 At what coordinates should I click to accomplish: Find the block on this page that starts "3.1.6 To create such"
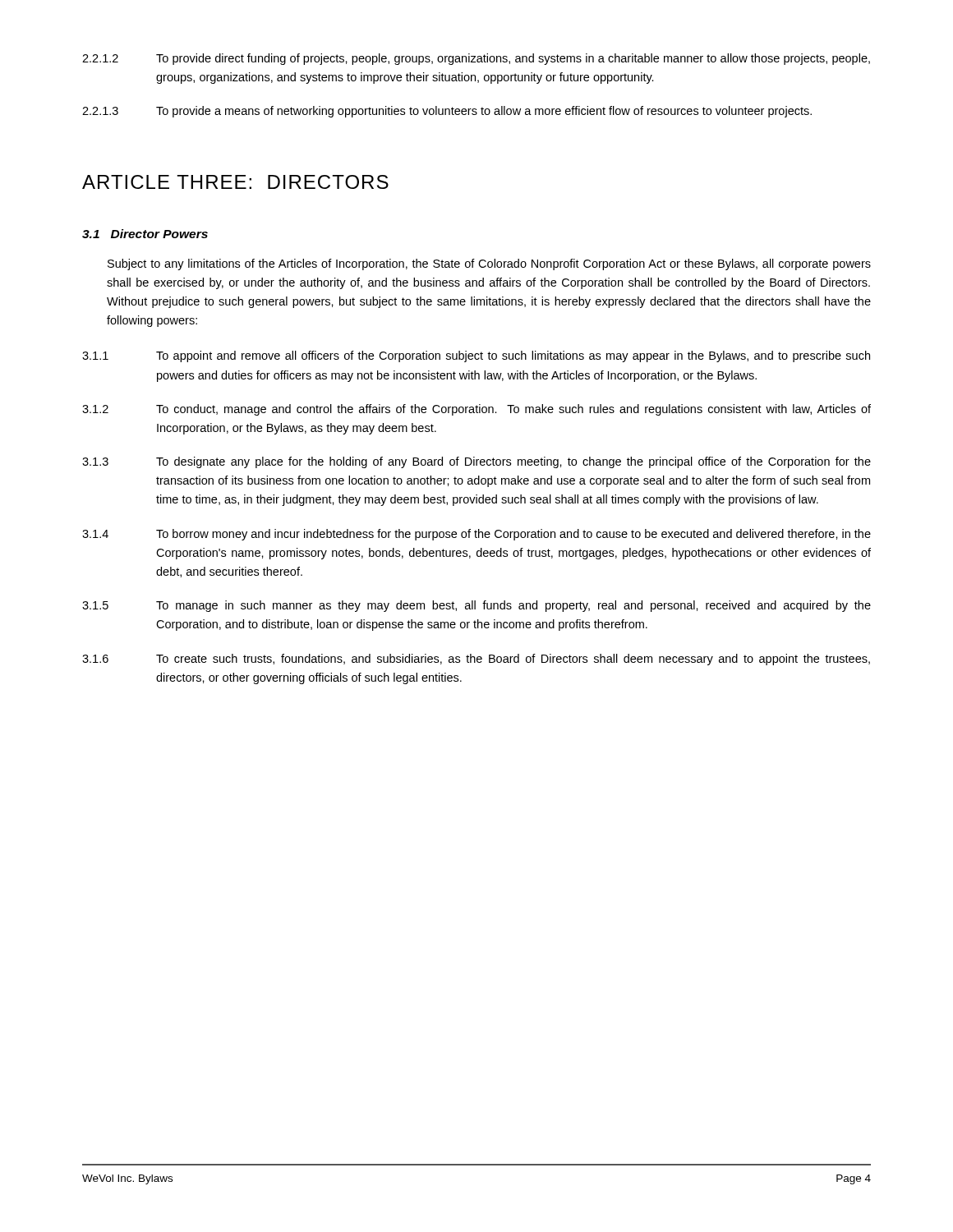pyautogui.click(x=476, y=668)
